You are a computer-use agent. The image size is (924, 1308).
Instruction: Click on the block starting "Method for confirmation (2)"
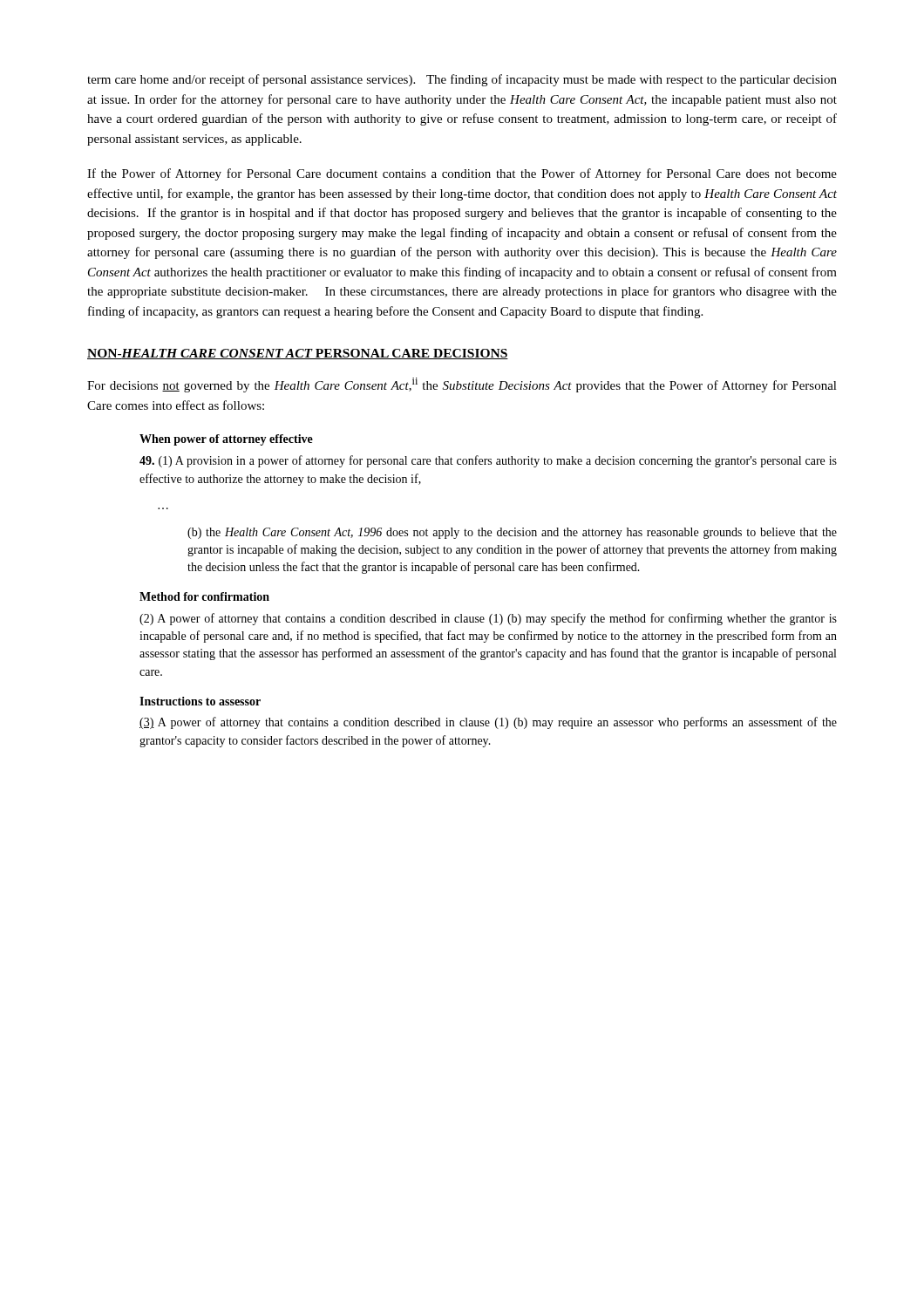pyautogui.click(x=488, y=635)
